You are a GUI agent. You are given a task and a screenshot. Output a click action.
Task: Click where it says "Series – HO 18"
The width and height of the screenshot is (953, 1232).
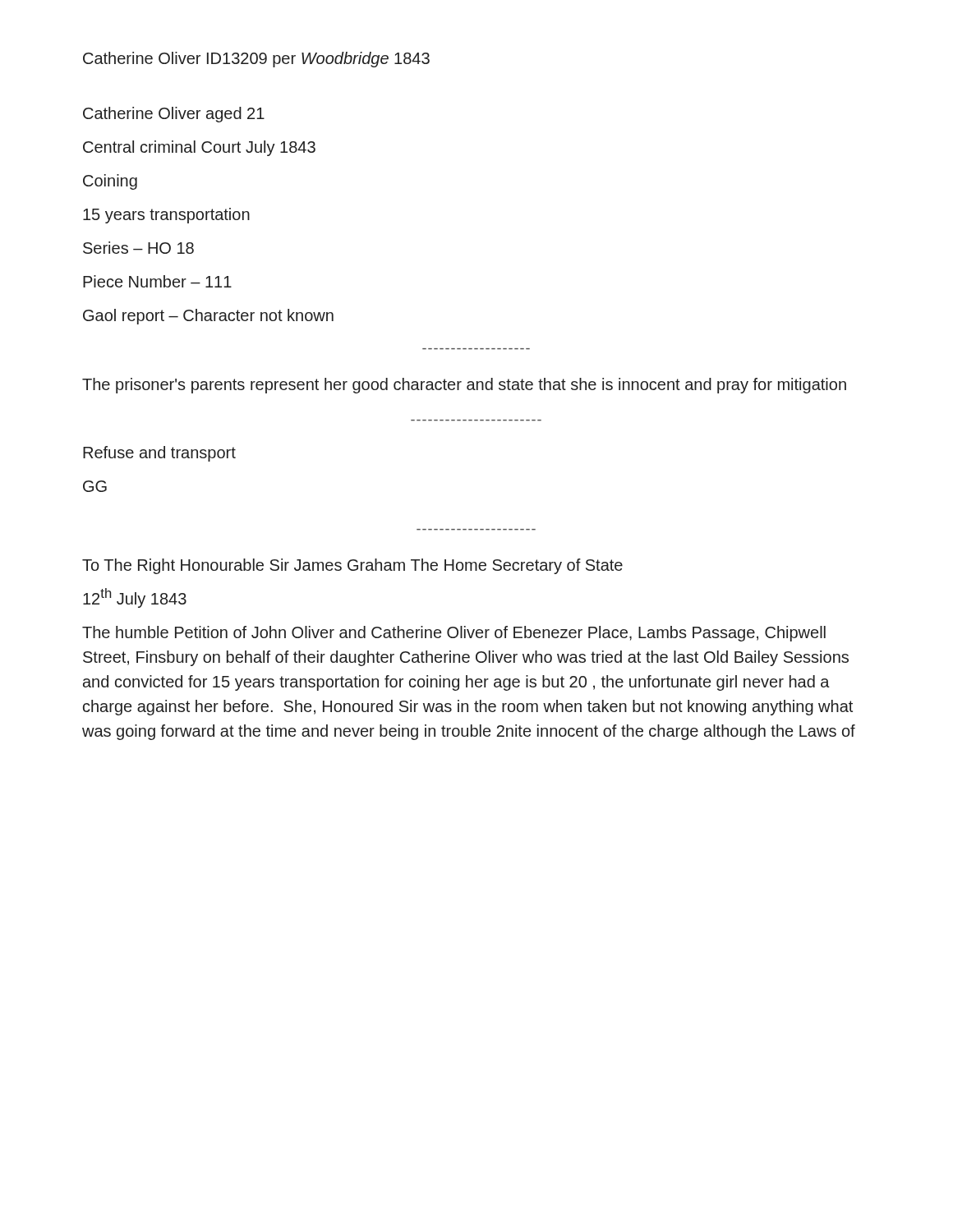[138, 248]
